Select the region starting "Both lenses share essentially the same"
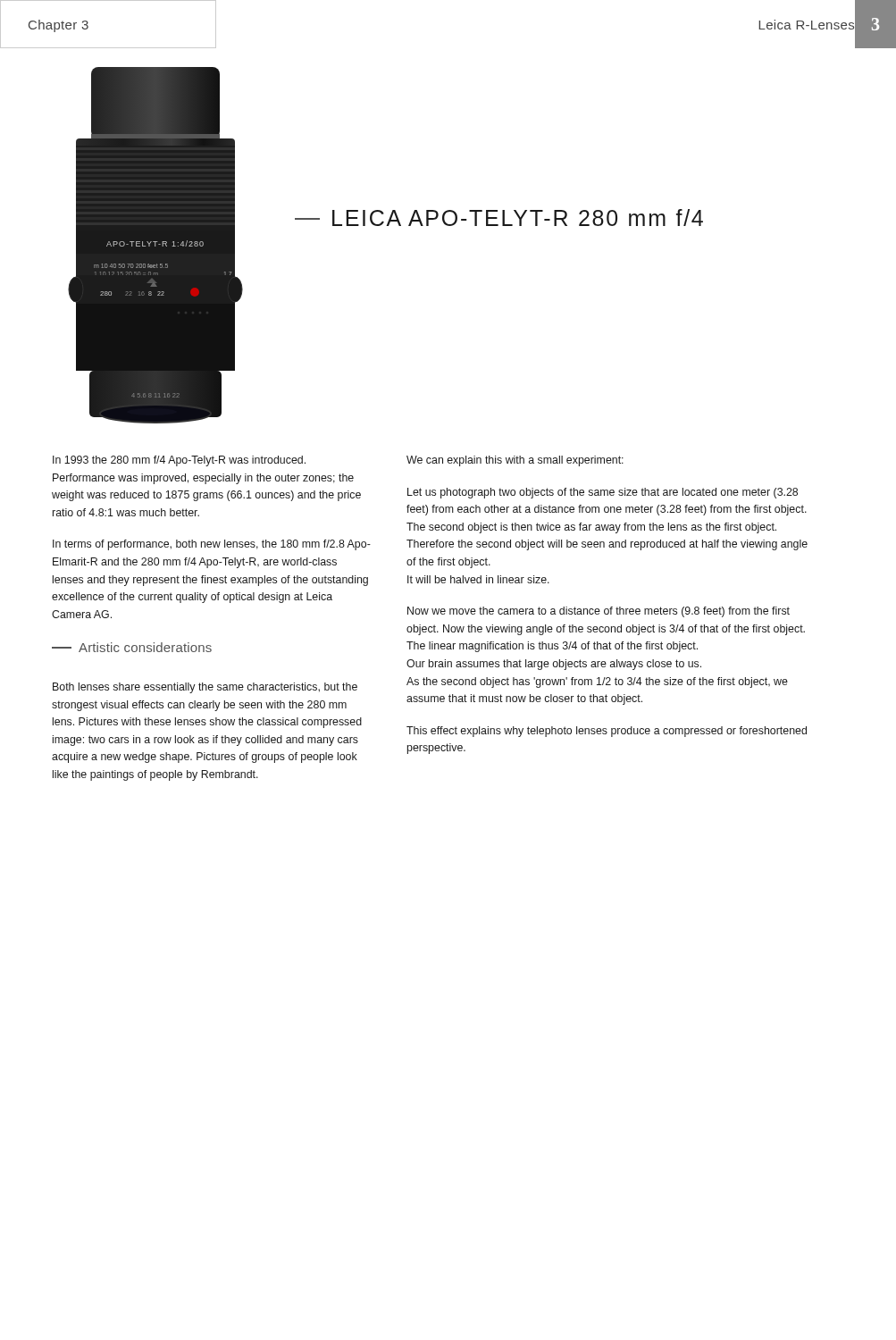Image resolution: width=896 pixels, height=1340 pixels. pyautogui.click(x=212, y=731)
